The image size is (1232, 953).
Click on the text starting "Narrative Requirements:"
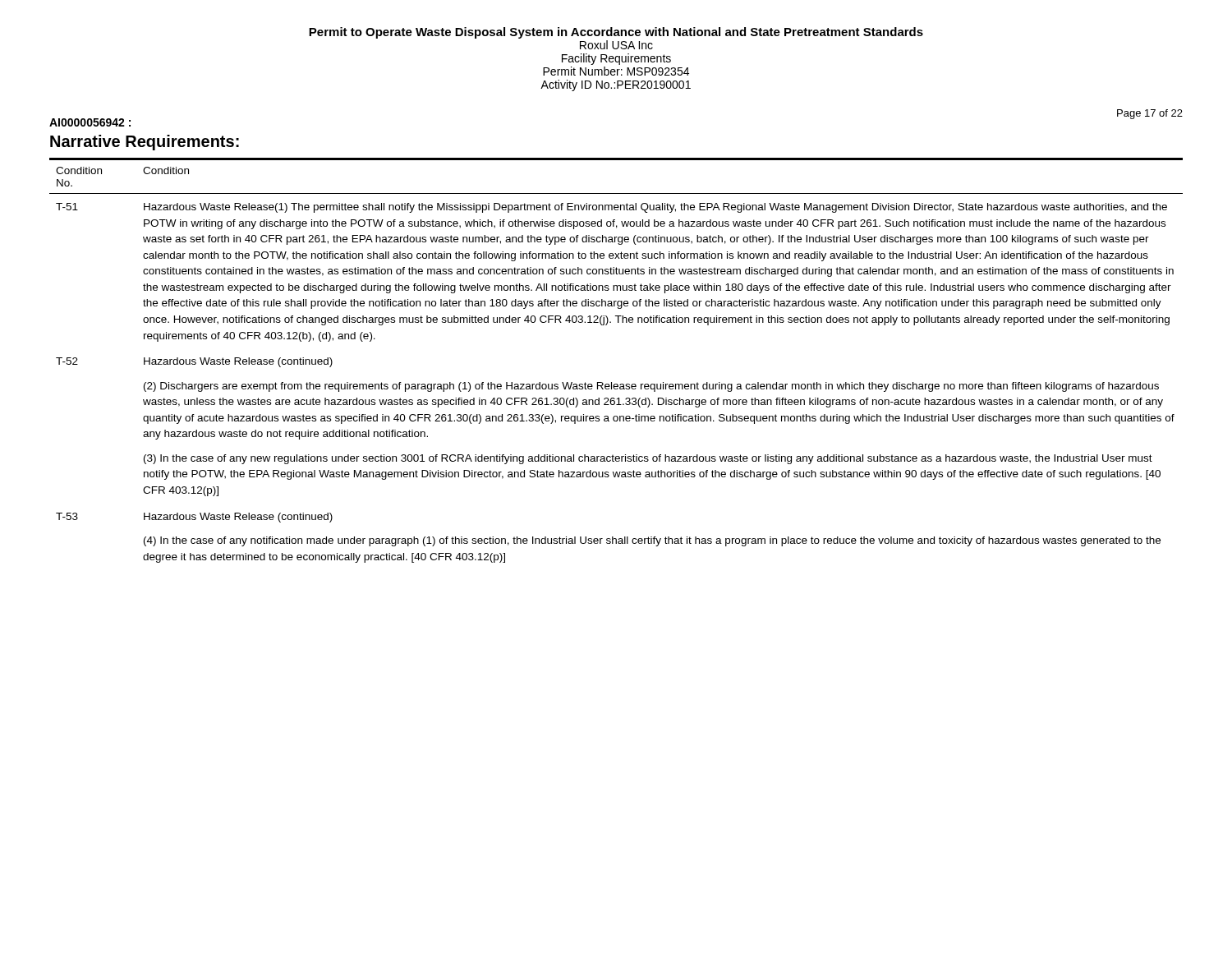coord(145,141)
